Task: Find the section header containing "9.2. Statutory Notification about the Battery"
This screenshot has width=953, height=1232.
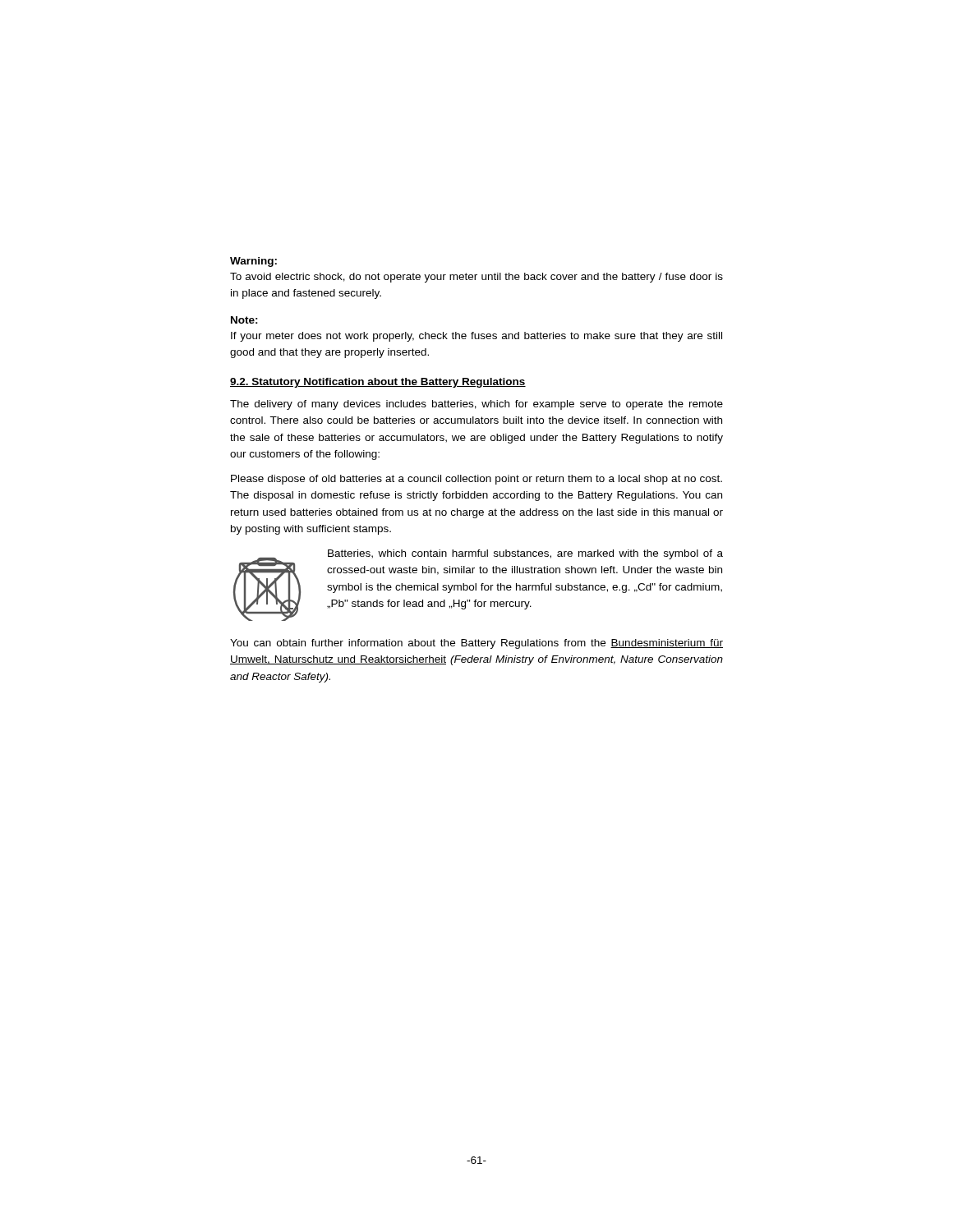Action: click(476, 382)
